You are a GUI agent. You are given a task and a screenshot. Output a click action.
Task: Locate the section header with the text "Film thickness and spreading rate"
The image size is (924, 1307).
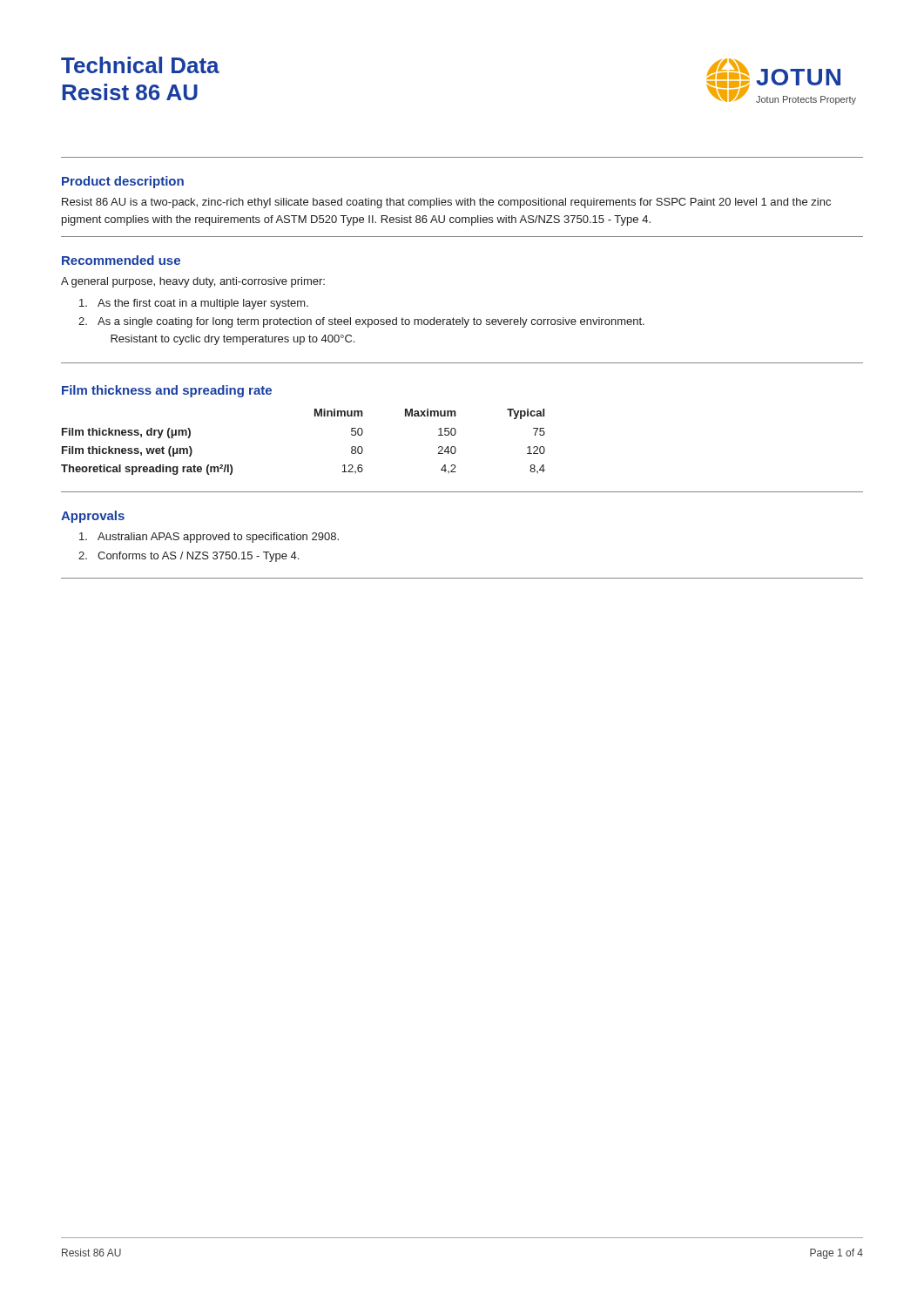[x=167, y=390]
